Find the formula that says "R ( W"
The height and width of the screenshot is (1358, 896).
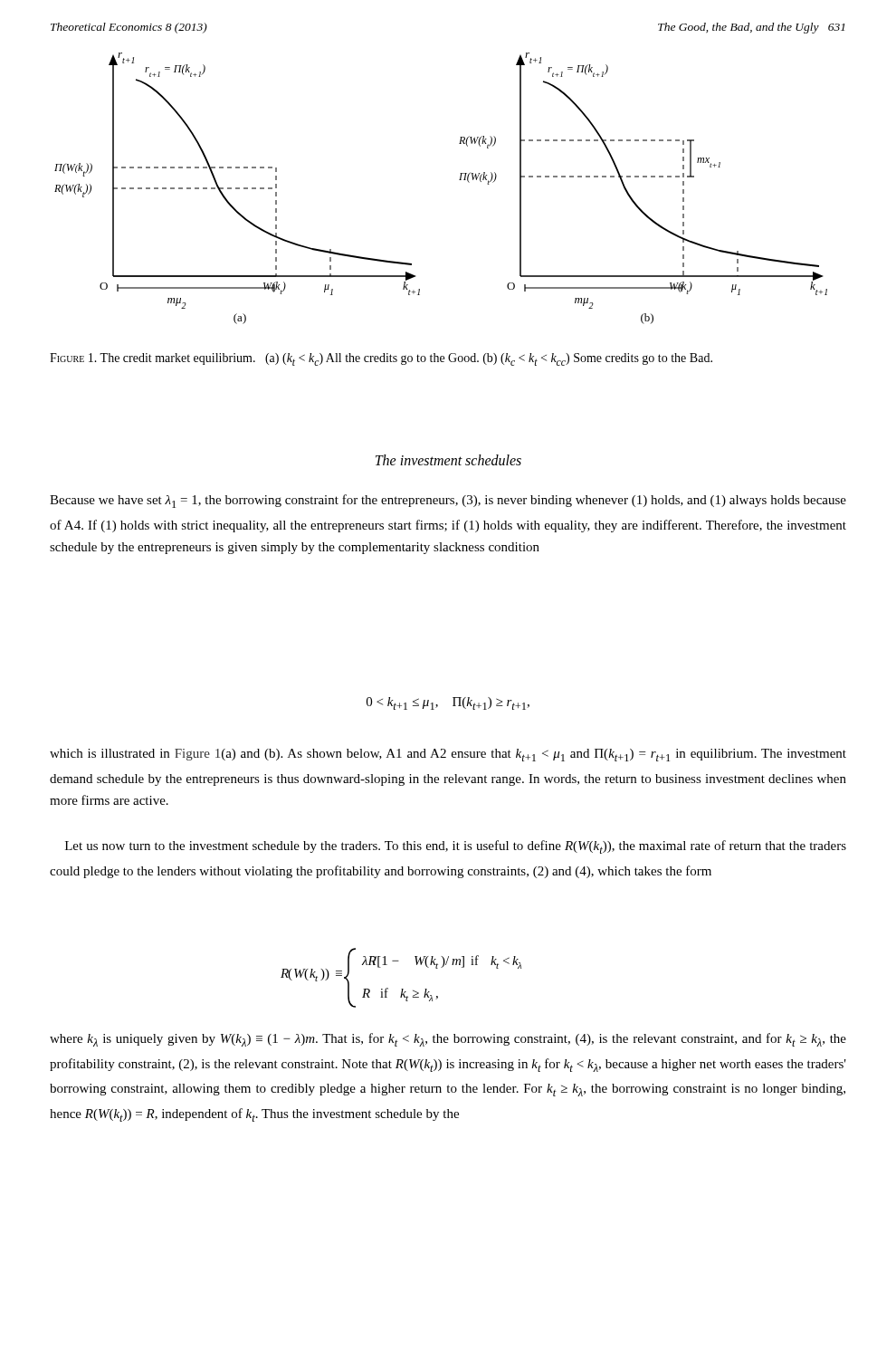(x=448, y=973)
